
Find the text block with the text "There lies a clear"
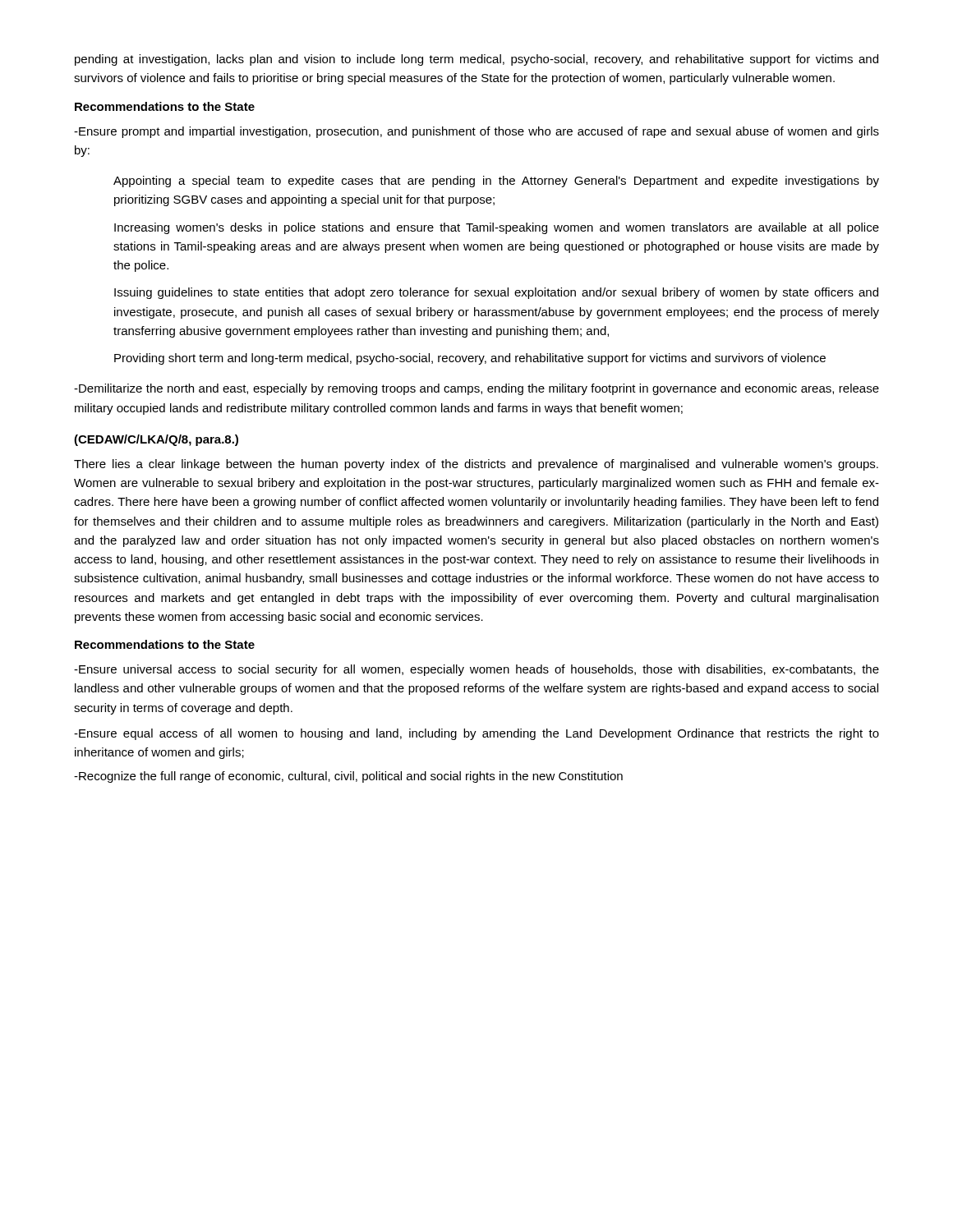476,540
